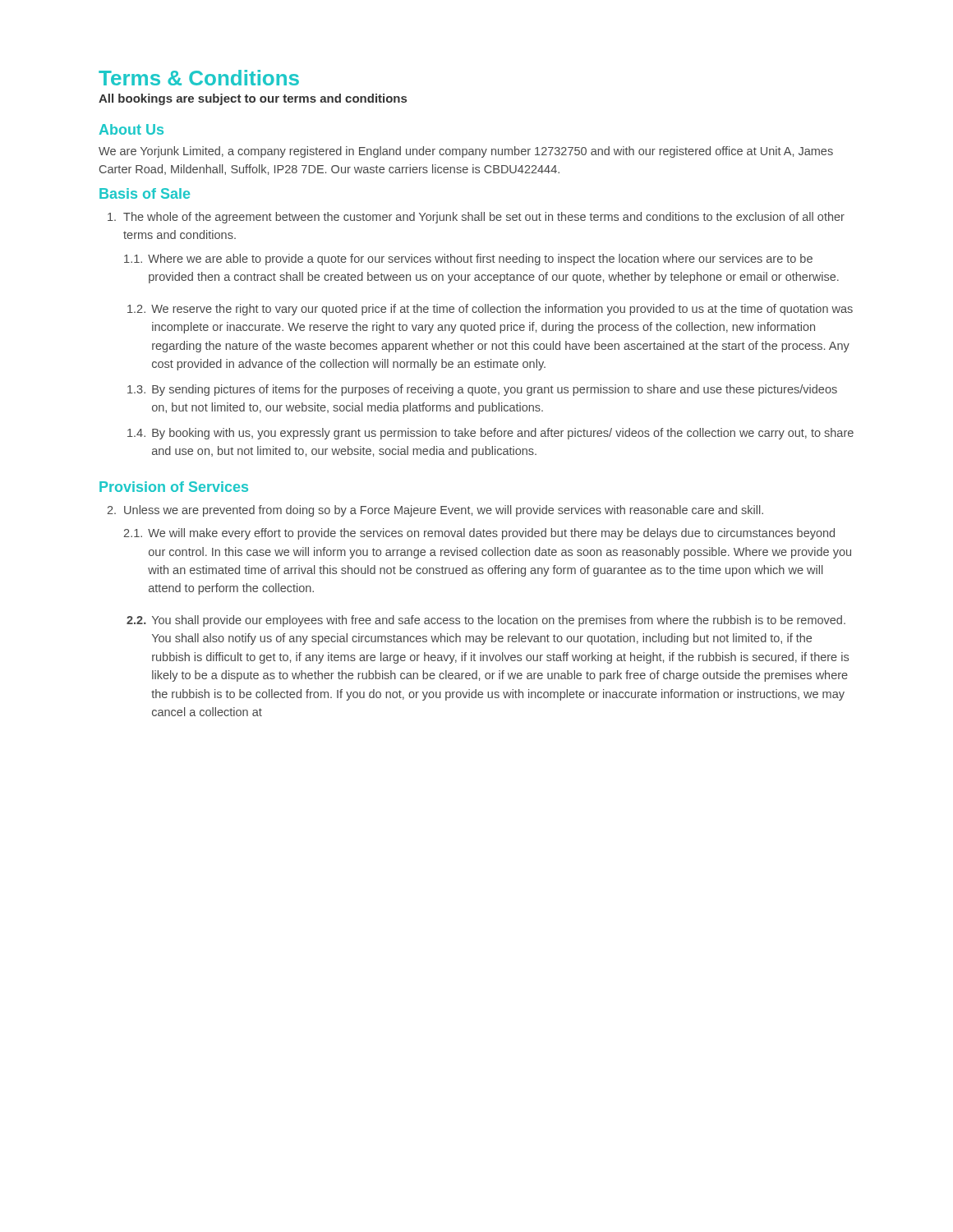The width and height of the screenshot is (953, 1232).
Task: Select the region starting "Provision of Services"
Action: tap(174, 487)
